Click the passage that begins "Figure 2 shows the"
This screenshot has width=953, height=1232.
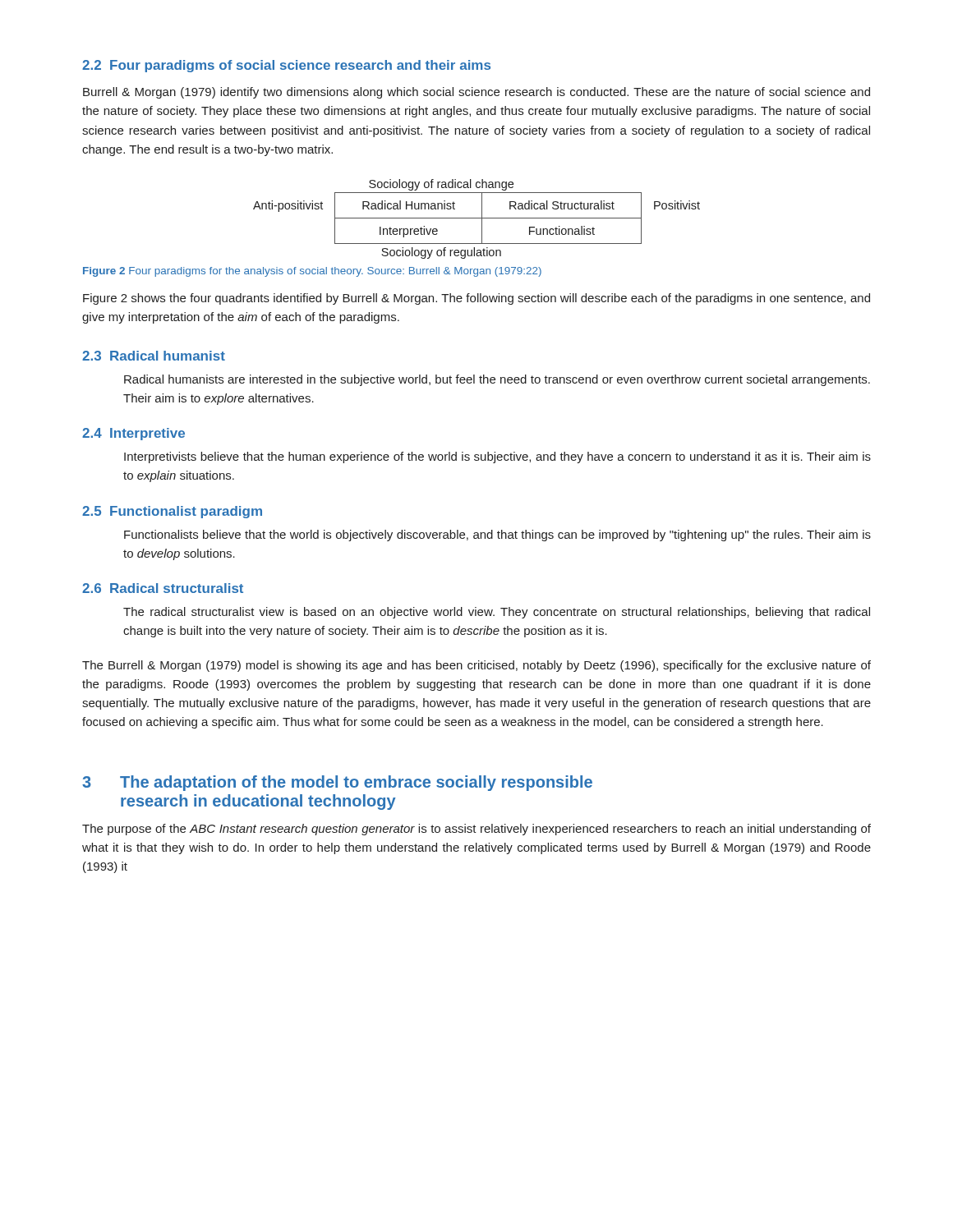pyautogui.click(x=476, y=307)
